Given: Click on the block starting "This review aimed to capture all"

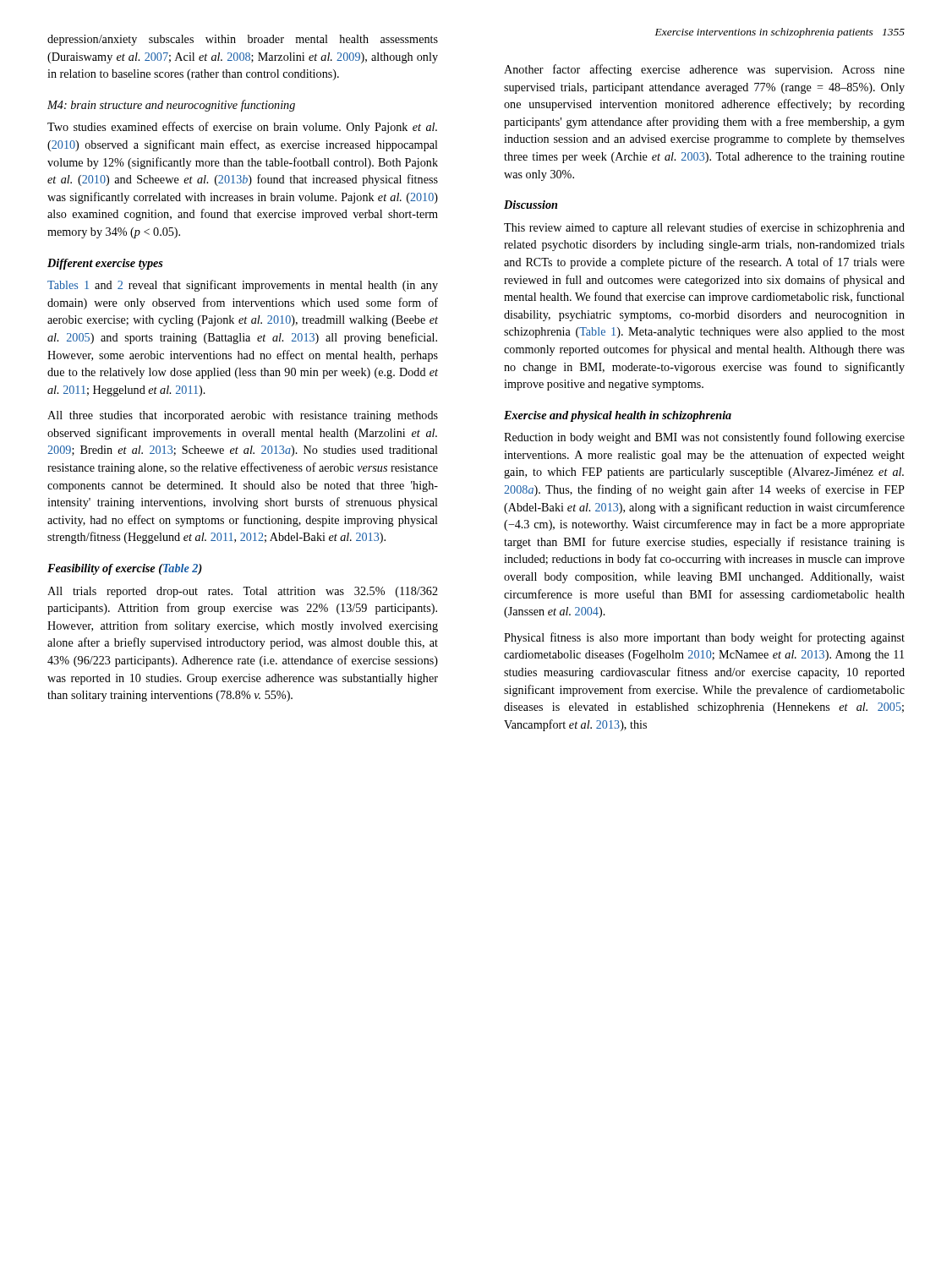Looking at the screenshot, I should (x=704, y=306).
